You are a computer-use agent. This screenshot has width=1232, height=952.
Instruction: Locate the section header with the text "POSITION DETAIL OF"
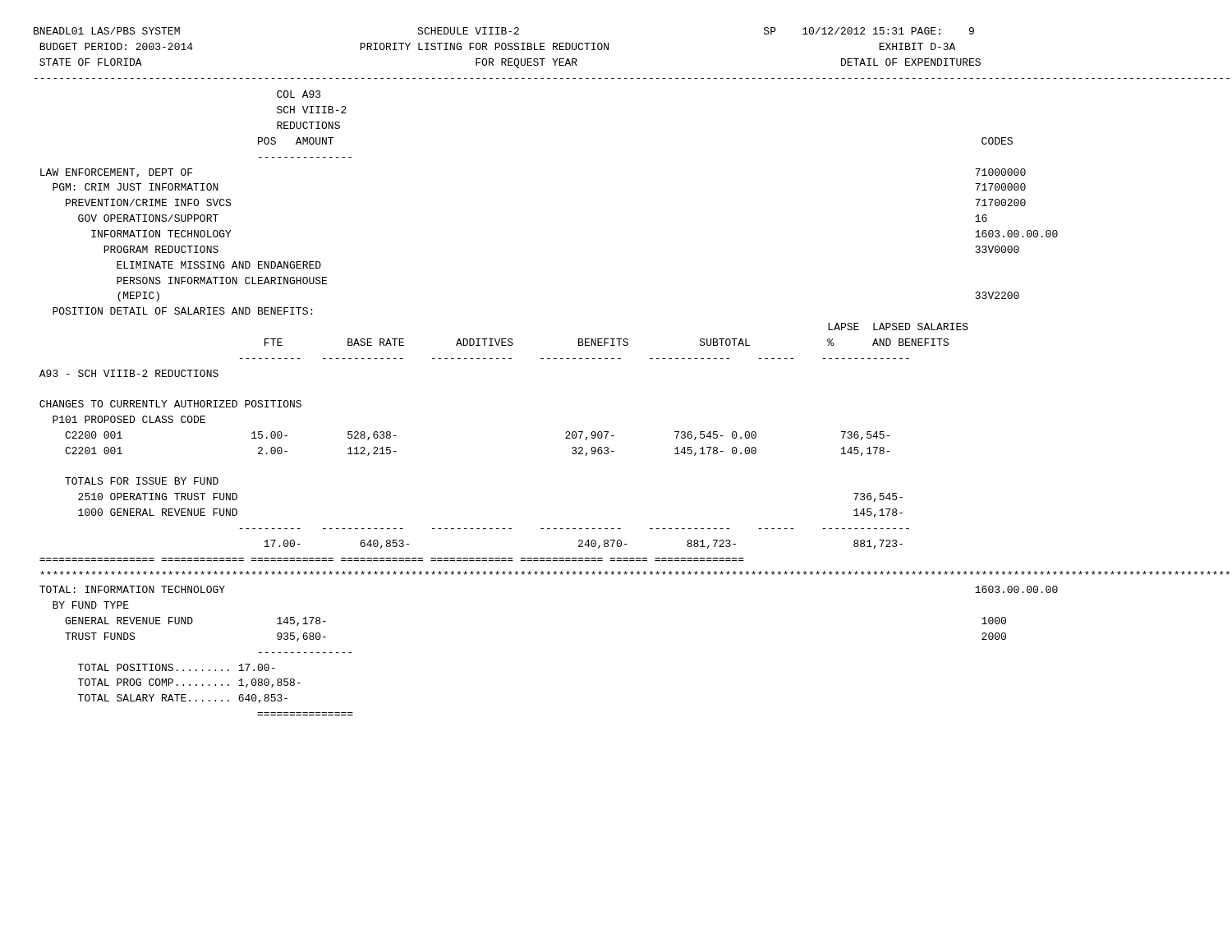click(182, 311)
